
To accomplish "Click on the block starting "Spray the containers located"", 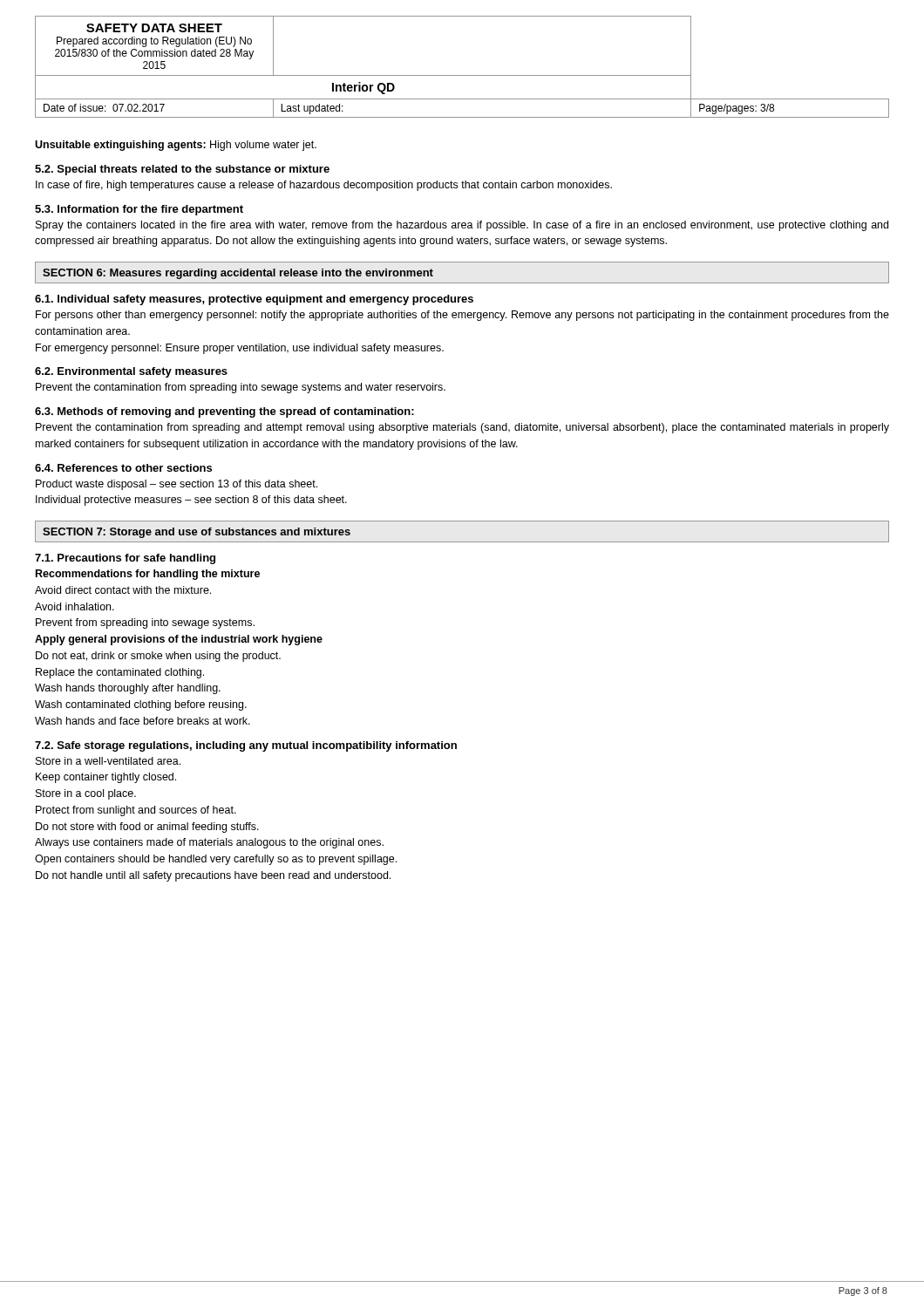I will pos(462,233).
